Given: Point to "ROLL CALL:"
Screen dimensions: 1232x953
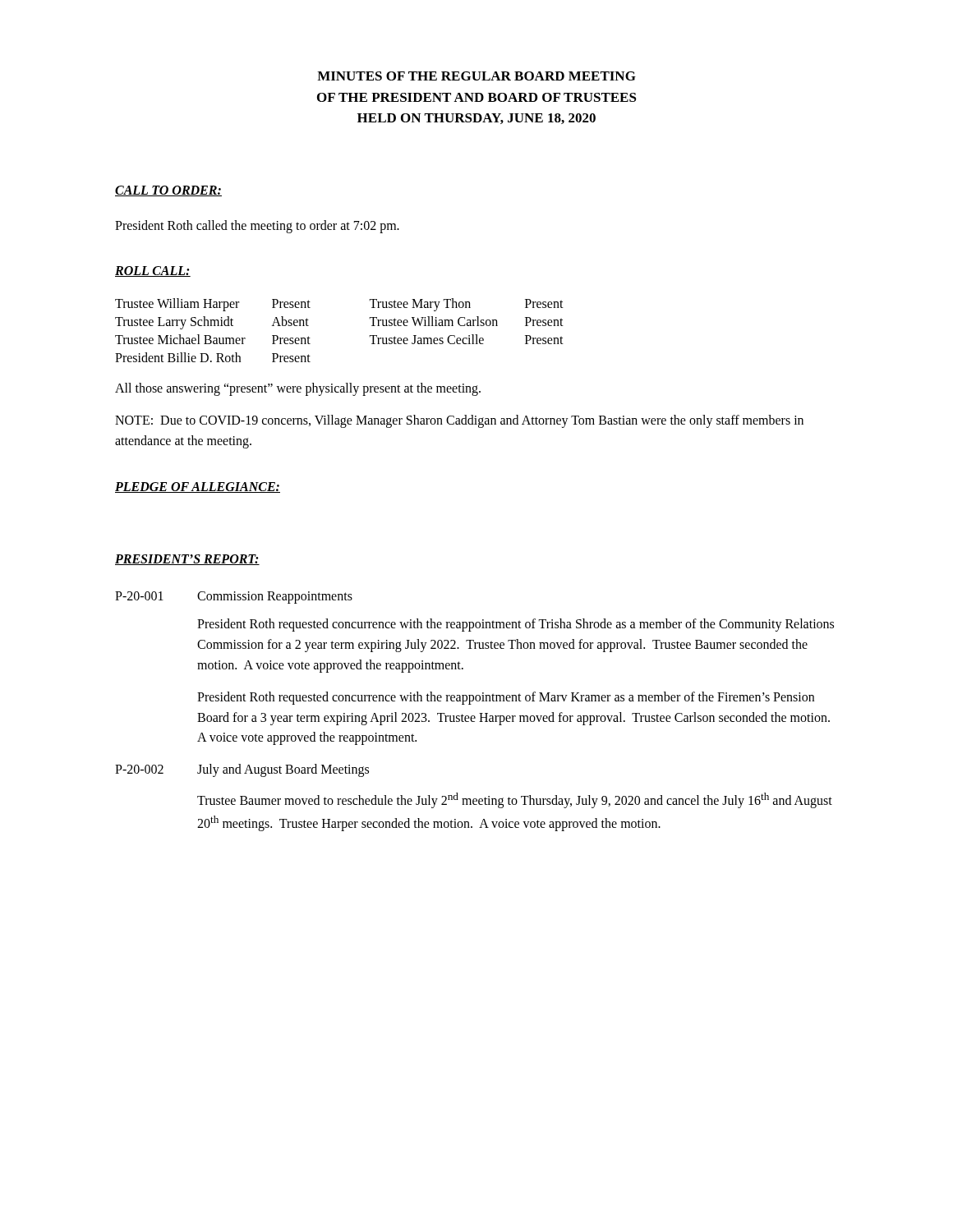Looking at the screenshot, I should click(x=153, y=271).
